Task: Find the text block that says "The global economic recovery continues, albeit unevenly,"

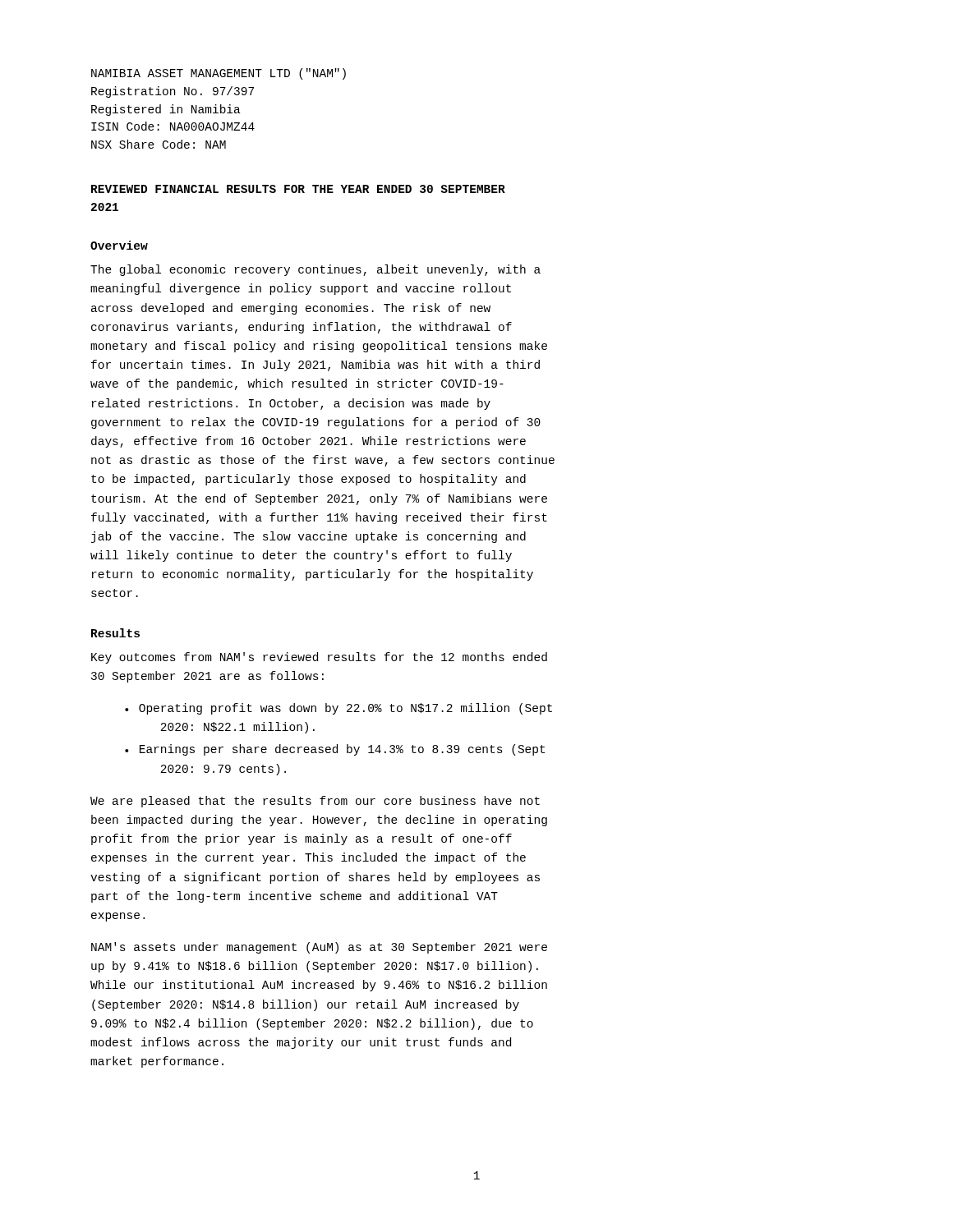Action: point(323,432)
